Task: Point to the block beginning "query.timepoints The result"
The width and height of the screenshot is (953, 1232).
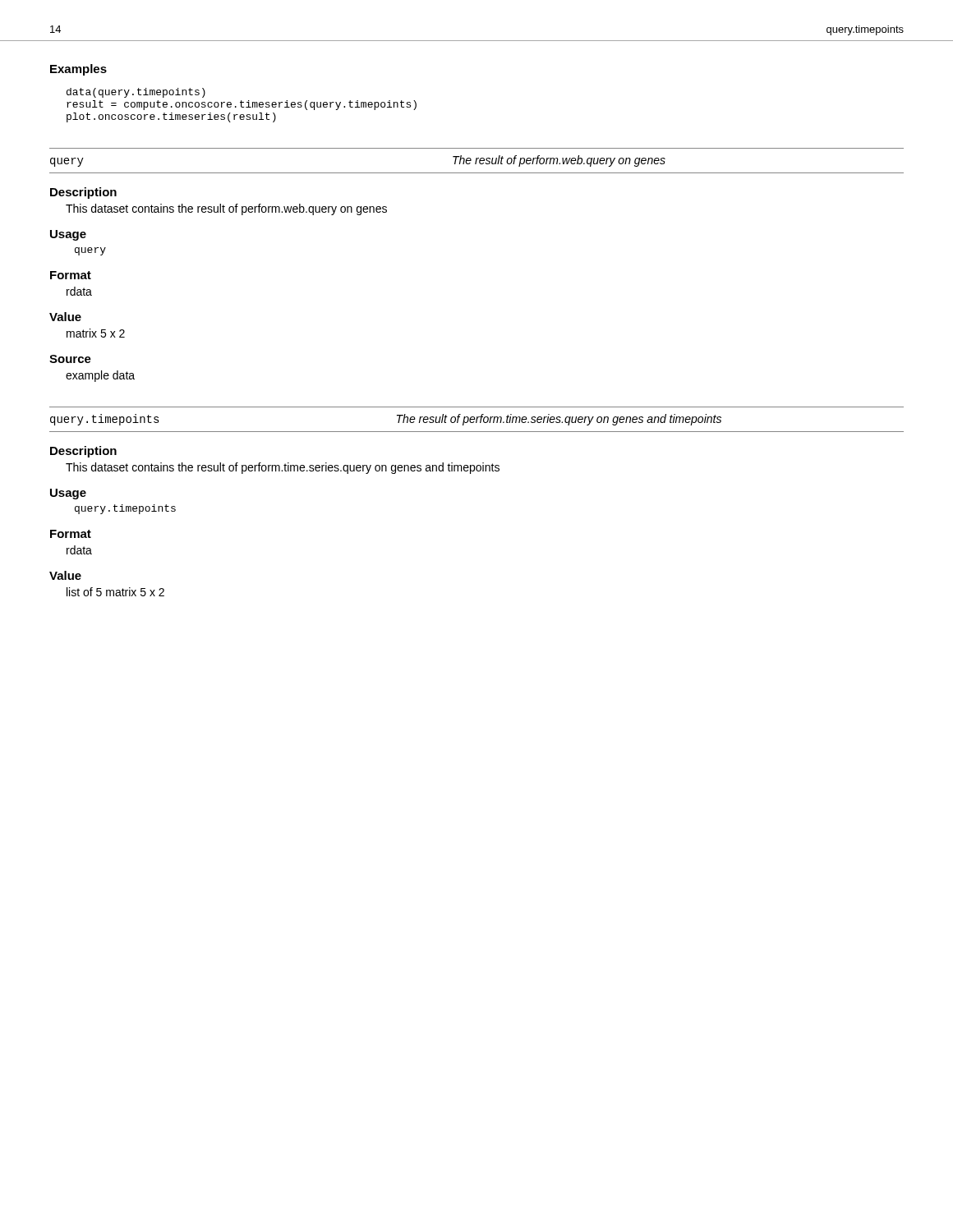Action: [x=476, y=419]
